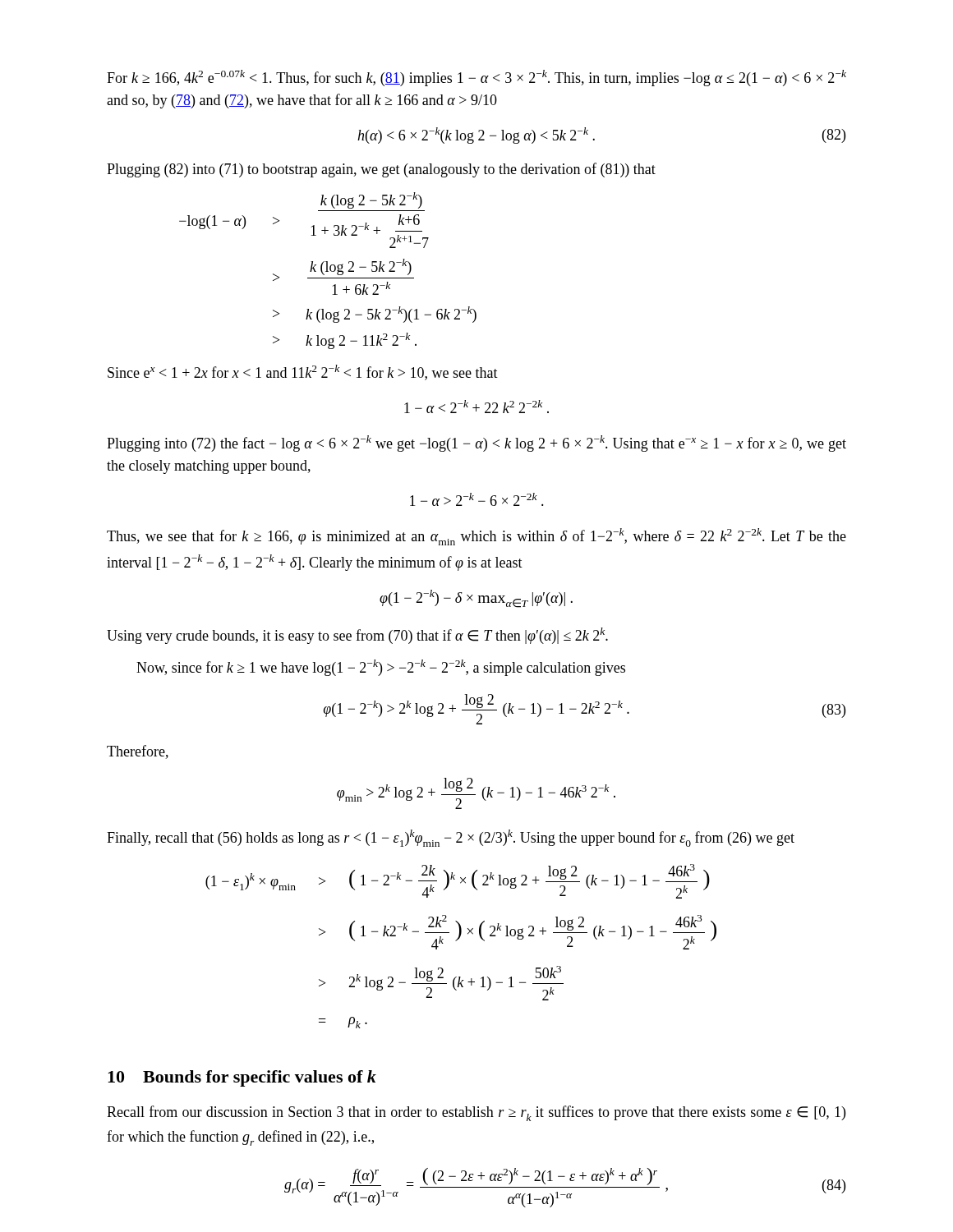Find the formula with the text "(1 − ε1)k ×"

[x=489, y=947]
